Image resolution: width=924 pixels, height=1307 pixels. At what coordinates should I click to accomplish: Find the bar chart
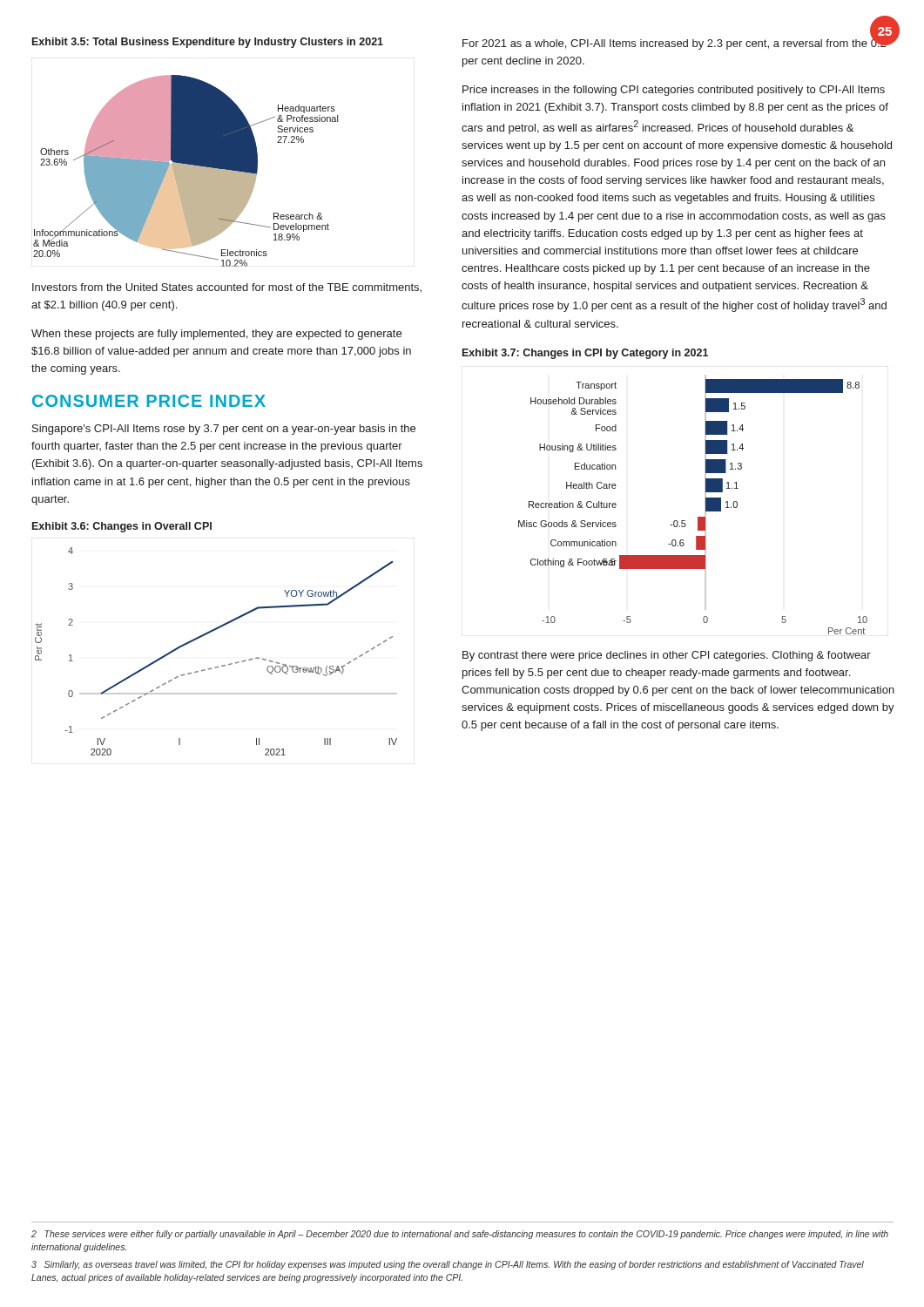[675, 501]
